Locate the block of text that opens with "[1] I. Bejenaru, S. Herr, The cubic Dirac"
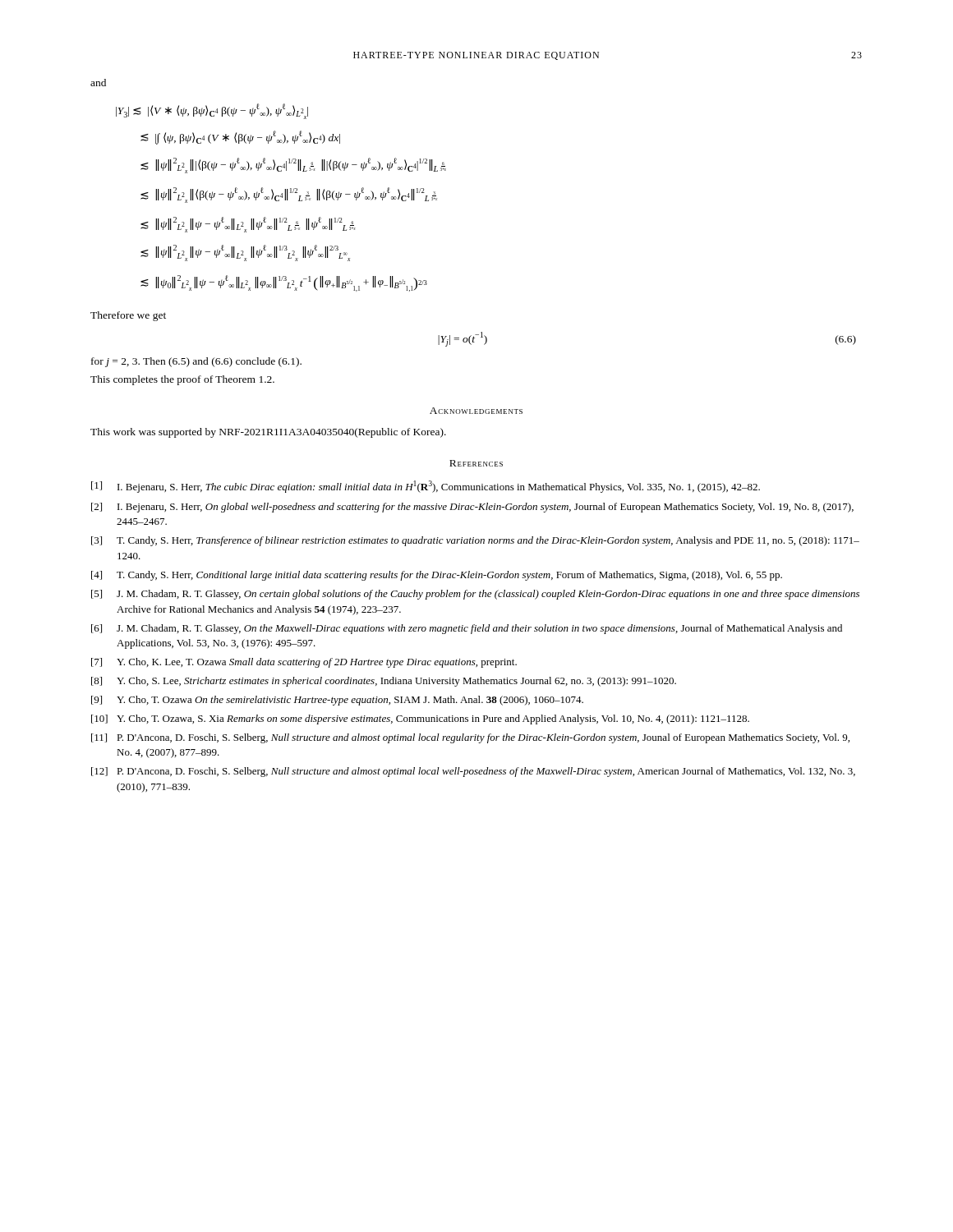The width and height of the screenshot is (953, 1232). pyautogui.click(x=476, y=487)
